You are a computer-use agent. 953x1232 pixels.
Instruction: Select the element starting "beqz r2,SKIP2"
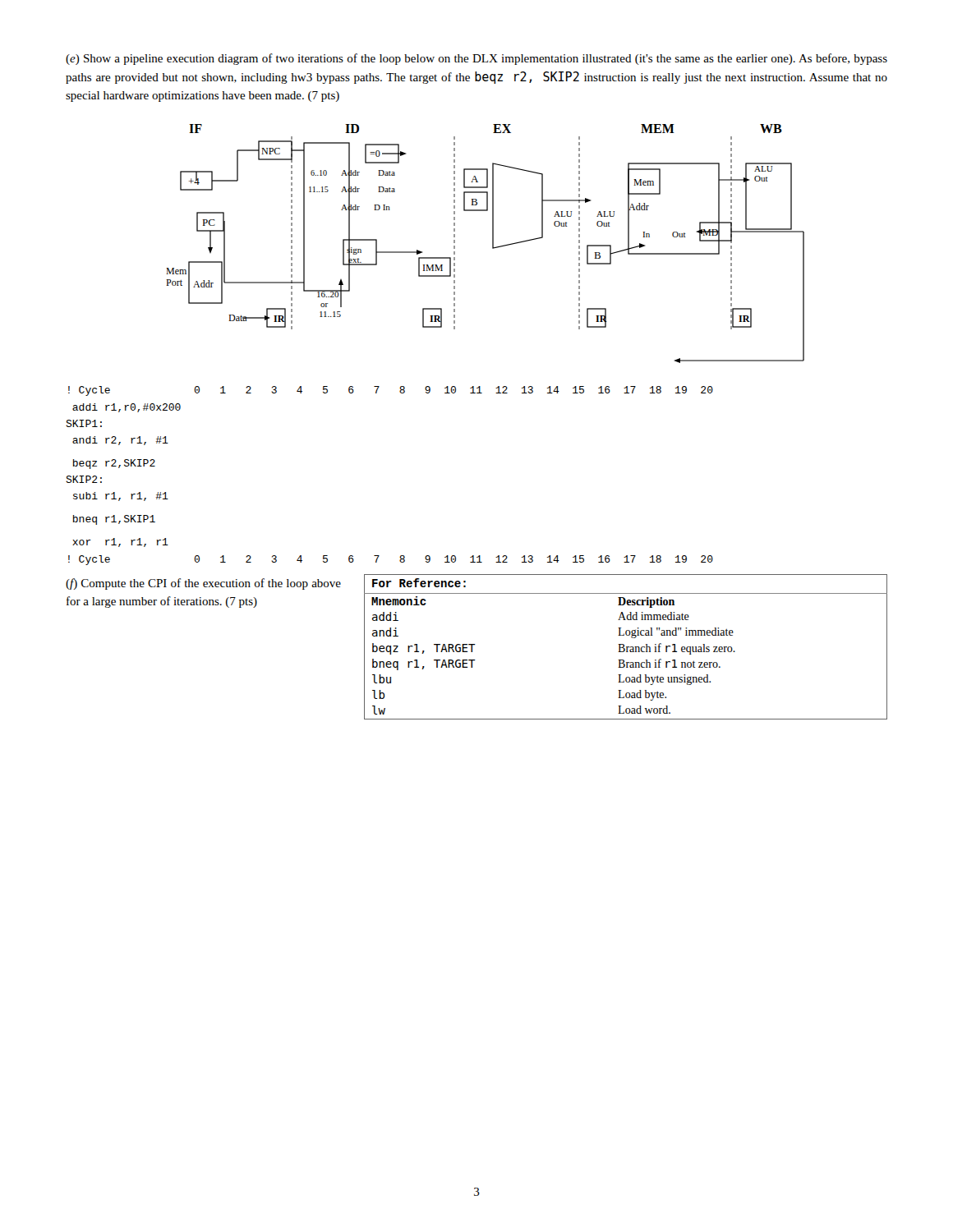click(111, 464)
